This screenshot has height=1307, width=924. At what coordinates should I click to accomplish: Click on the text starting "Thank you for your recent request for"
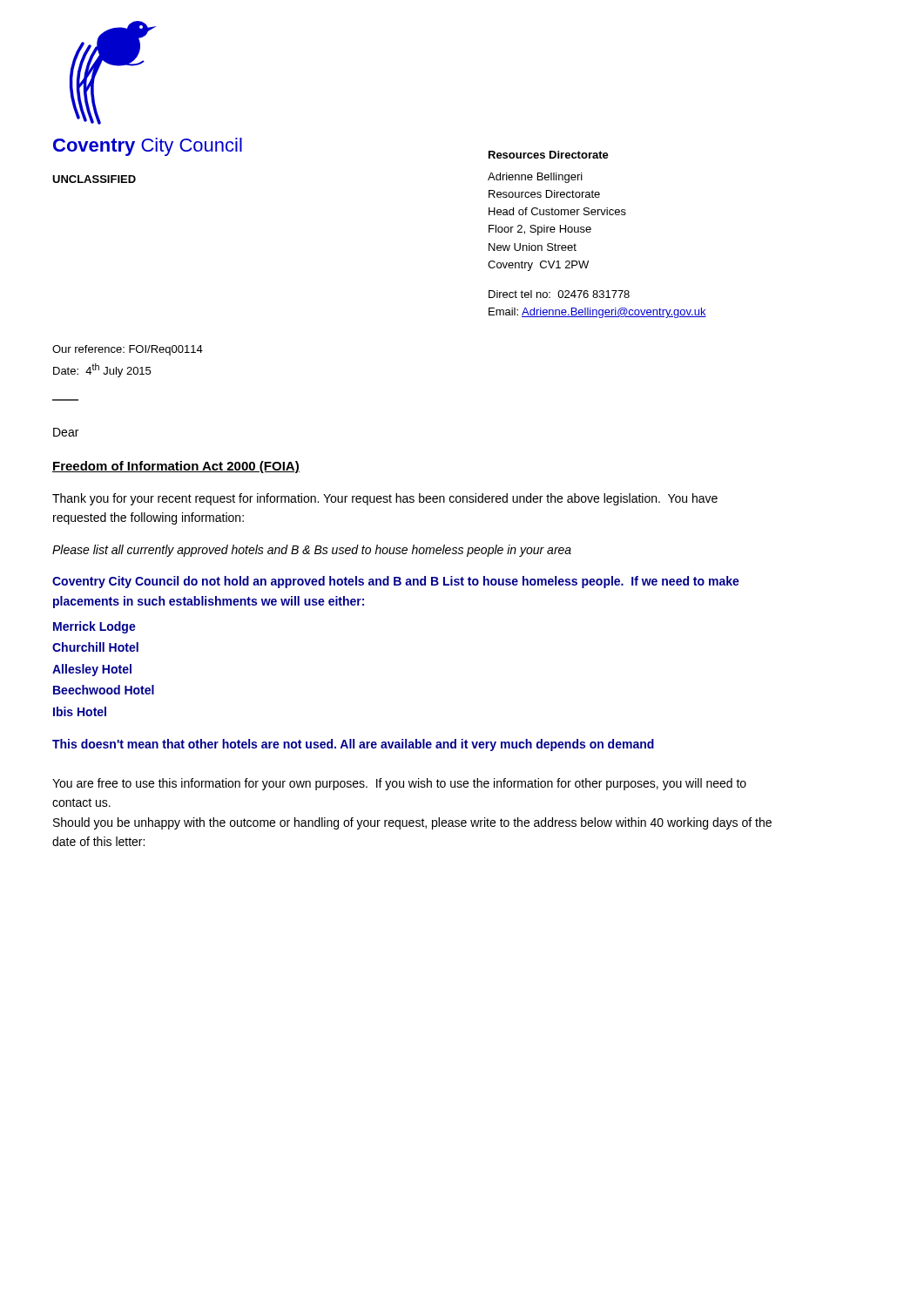coord(385,508)
